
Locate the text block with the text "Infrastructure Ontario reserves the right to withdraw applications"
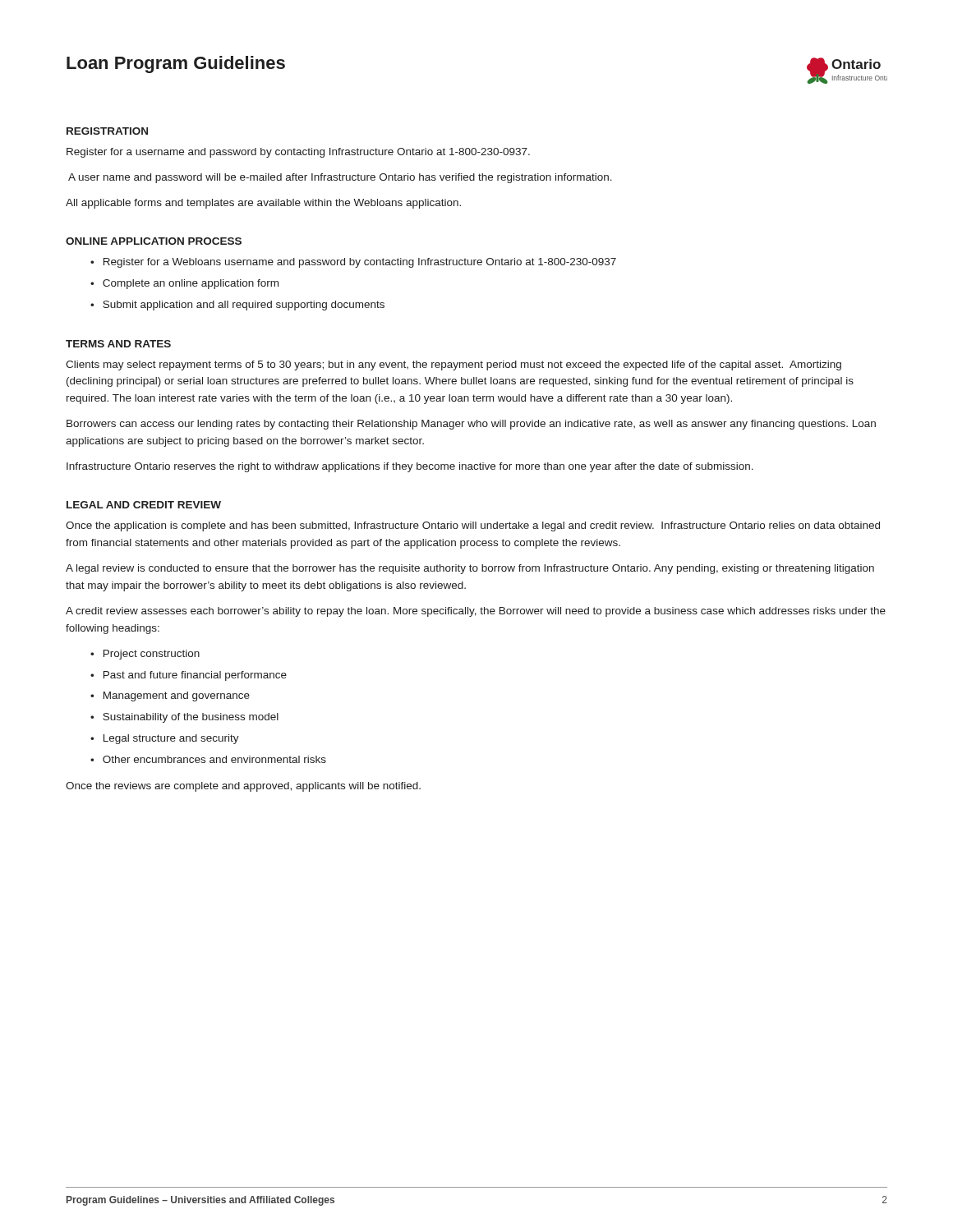(410, 466)
